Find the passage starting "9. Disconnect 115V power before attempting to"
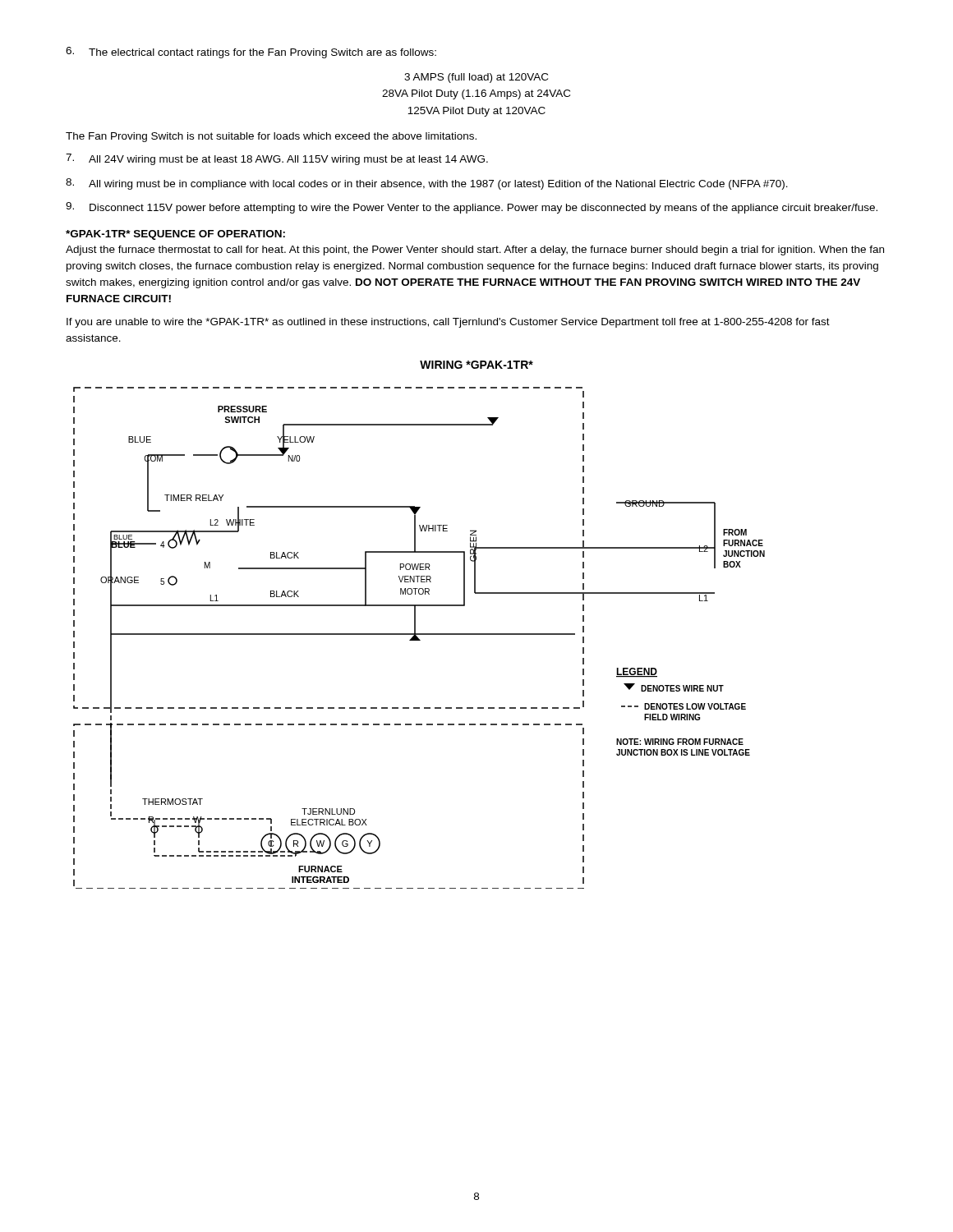 [x=476, y=208]
